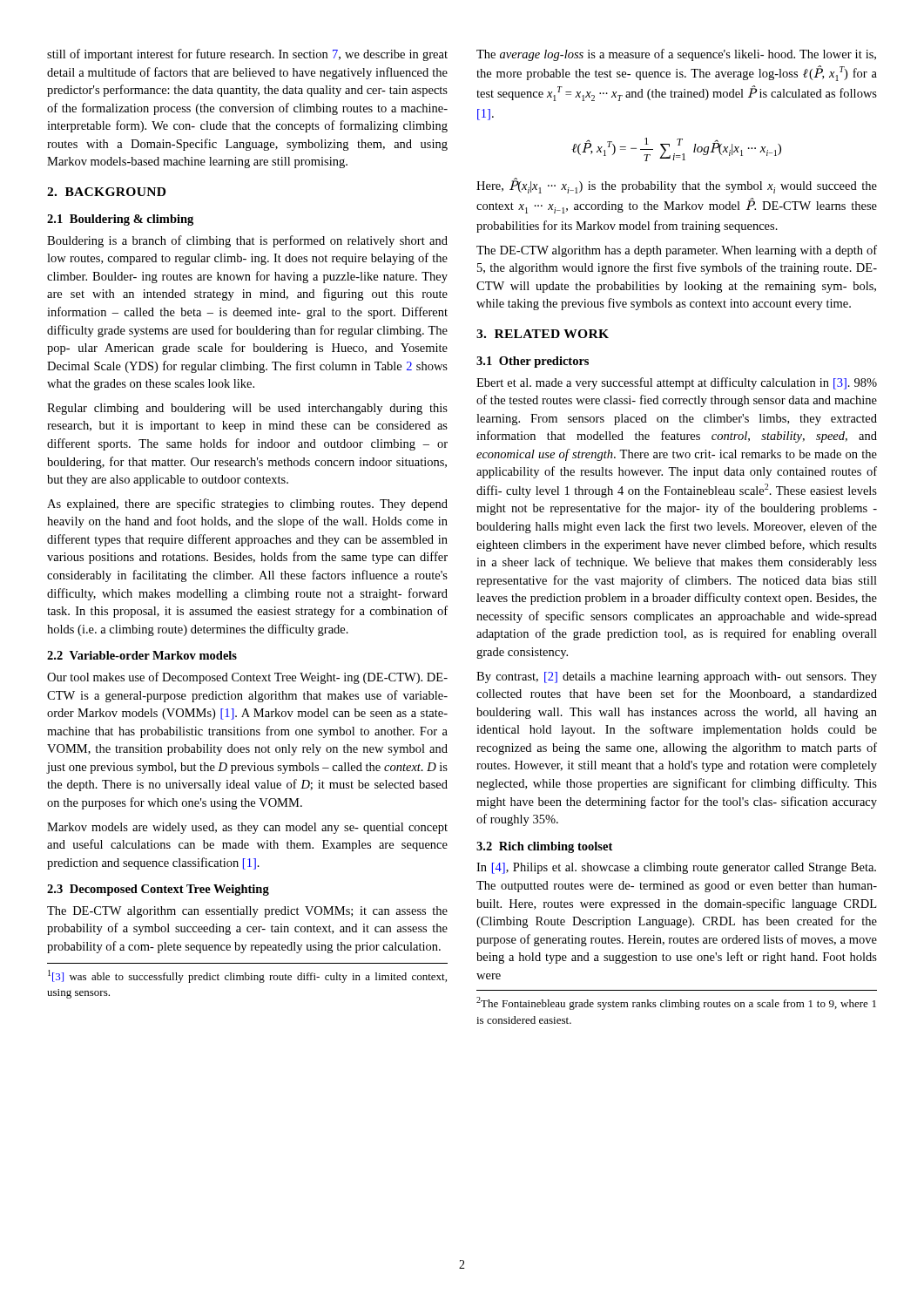
Task: Find the text block starting "Our tool makes"
Action: pos(247,770)
